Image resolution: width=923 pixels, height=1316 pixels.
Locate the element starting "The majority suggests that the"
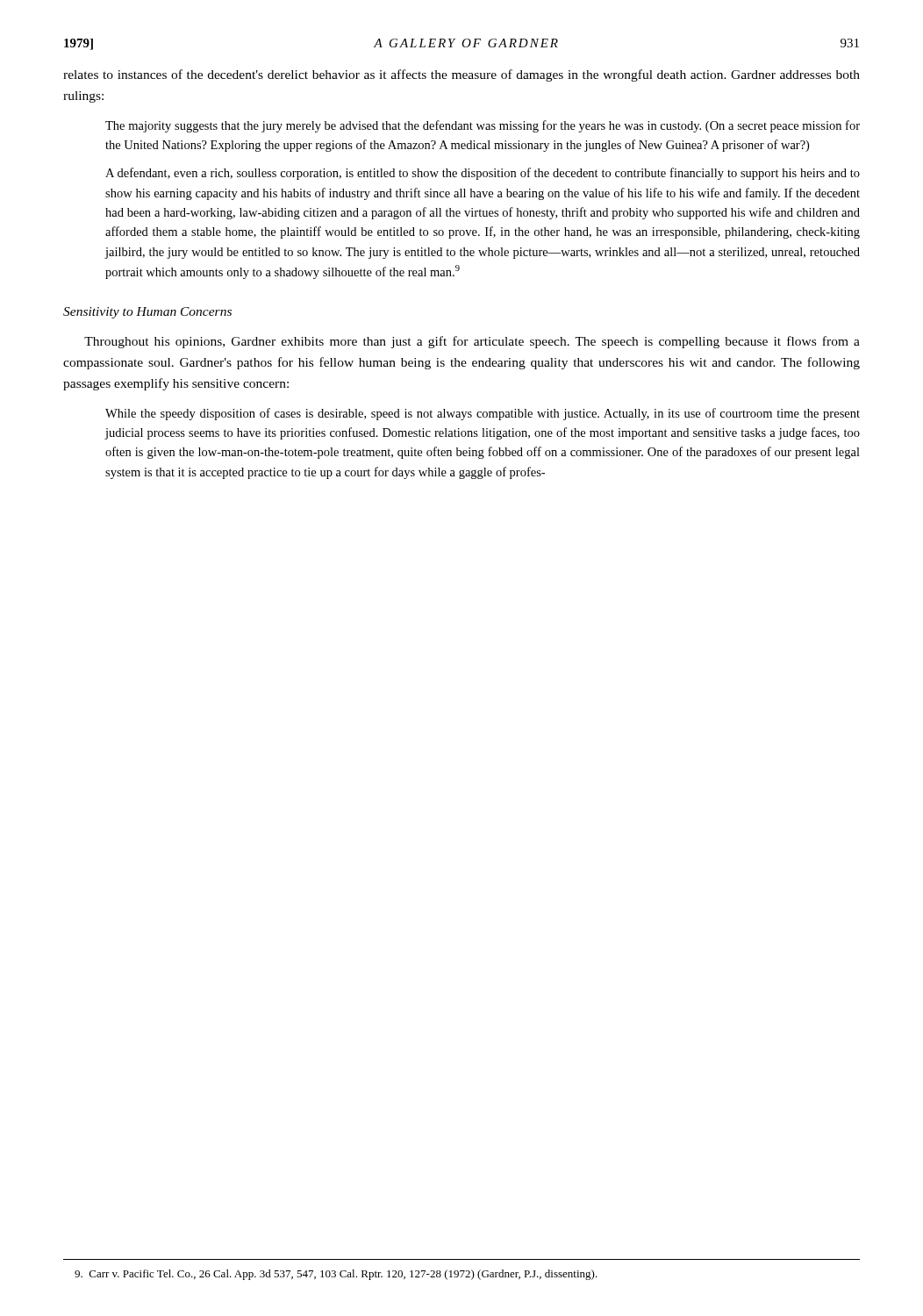483,135
